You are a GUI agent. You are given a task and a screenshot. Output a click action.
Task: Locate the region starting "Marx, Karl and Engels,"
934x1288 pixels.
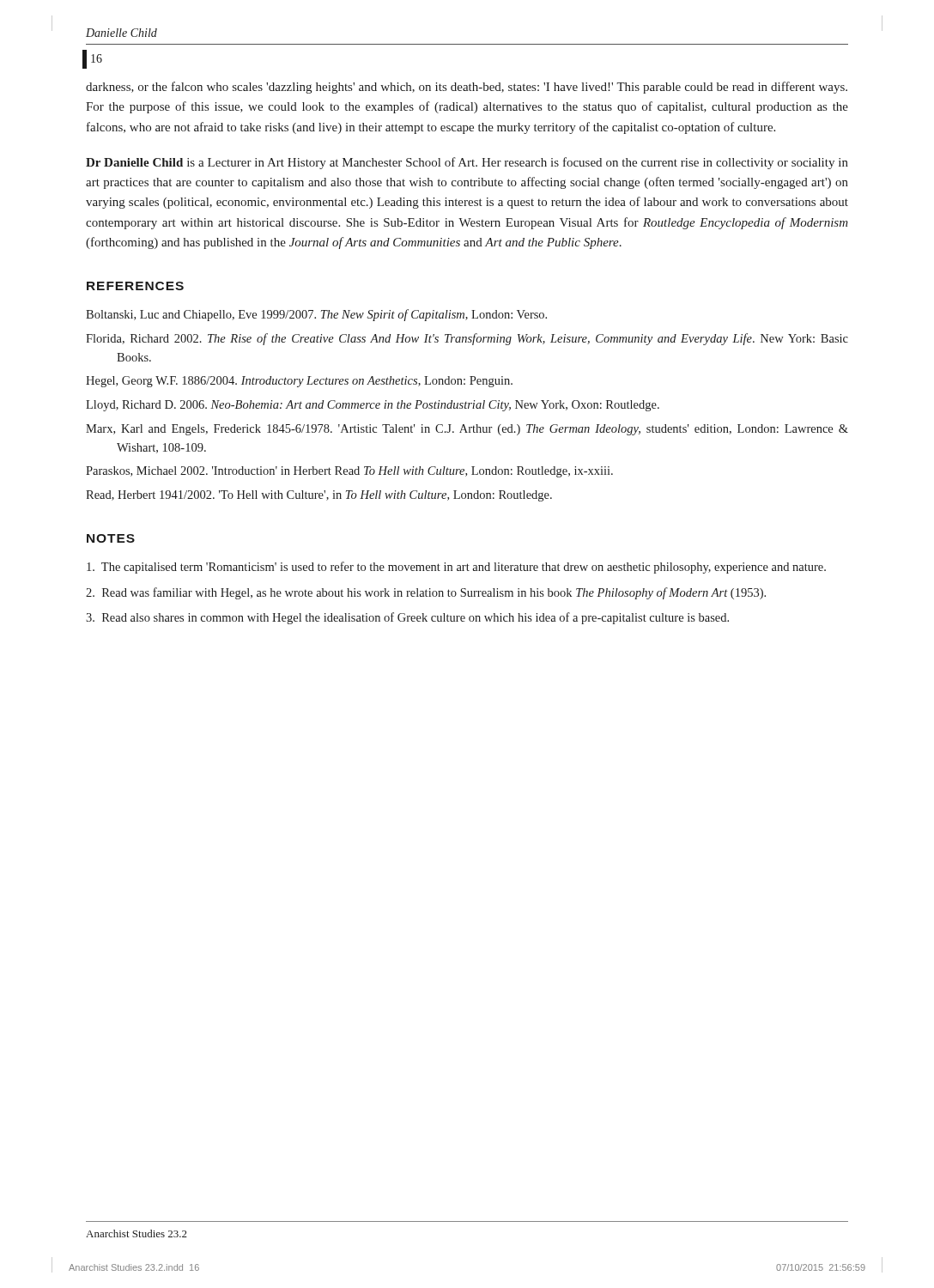click(x=467, y=438)
